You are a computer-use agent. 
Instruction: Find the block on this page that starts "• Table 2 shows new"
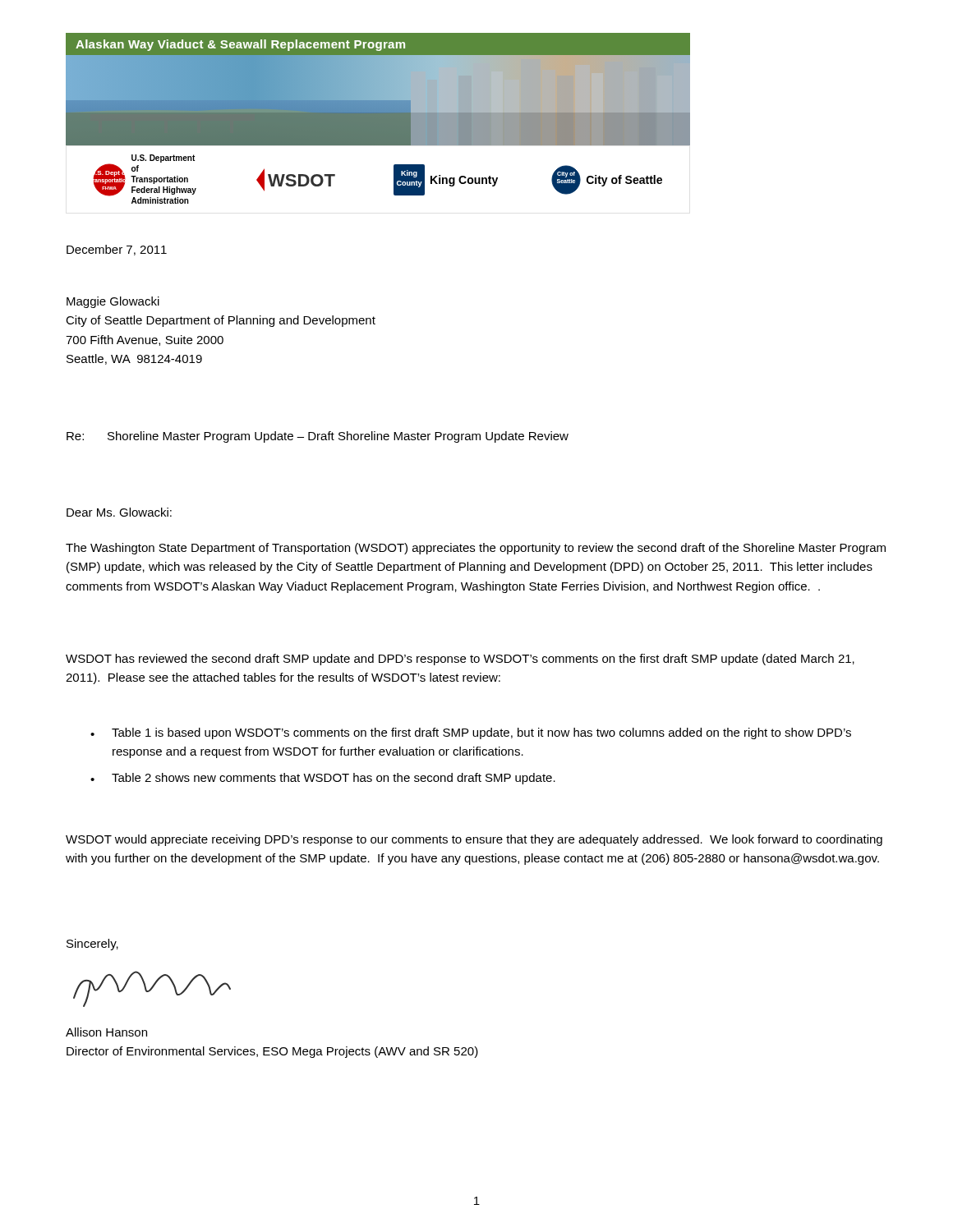point(323,778)
